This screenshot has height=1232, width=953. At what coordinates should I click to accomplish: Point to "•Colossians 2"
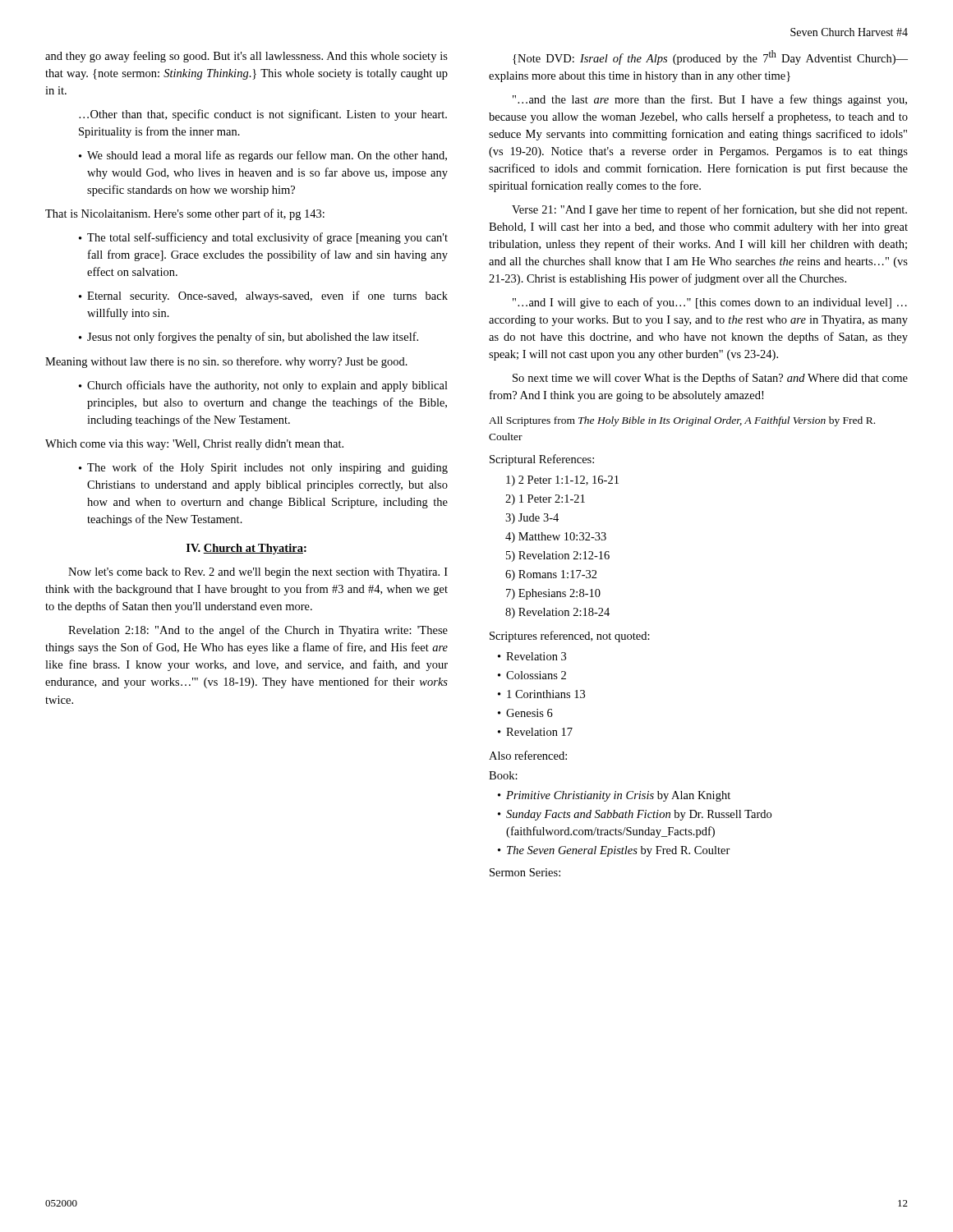[532, 676]
